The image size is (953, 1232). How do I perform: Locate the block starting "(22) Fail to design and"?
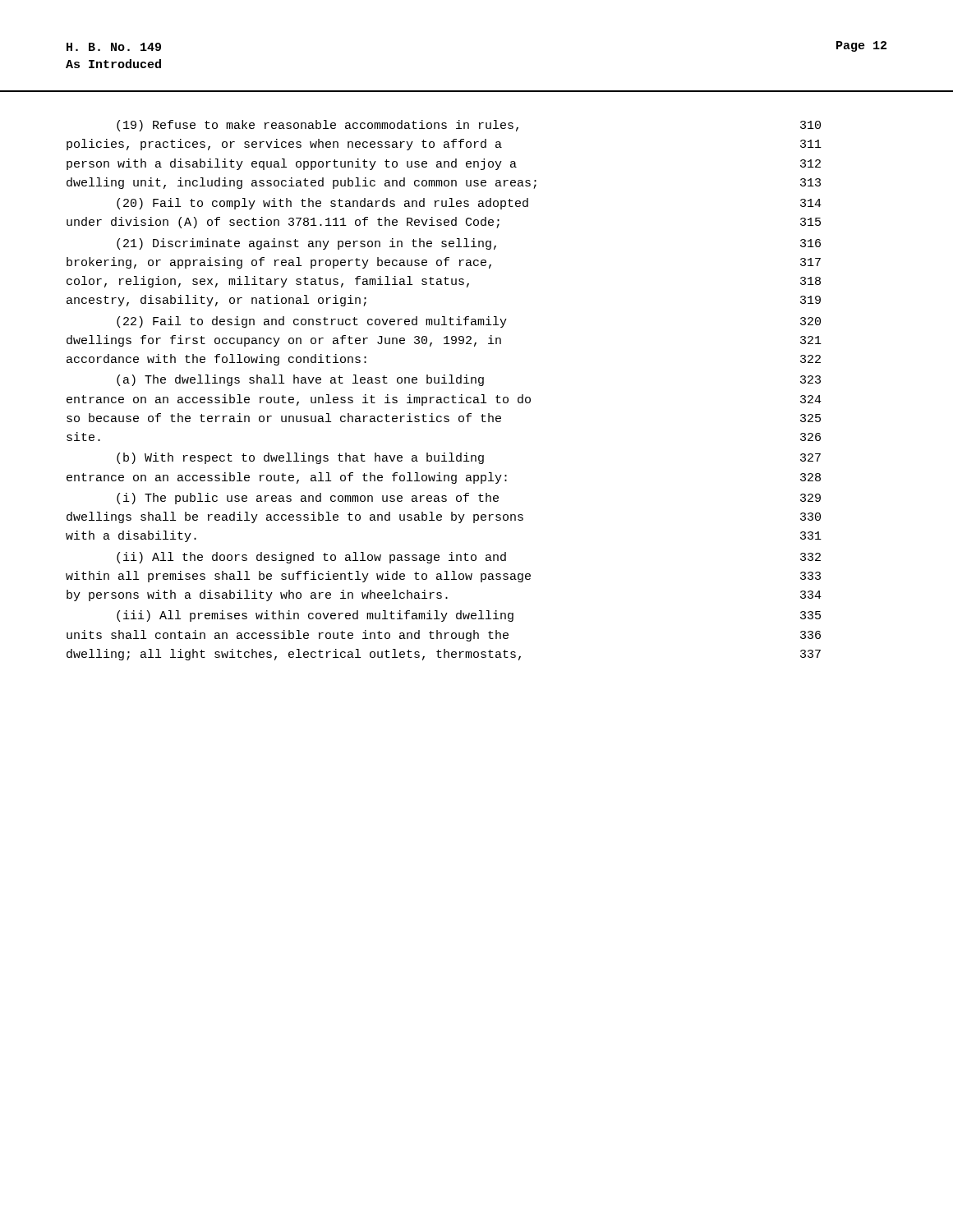(444, 341)
